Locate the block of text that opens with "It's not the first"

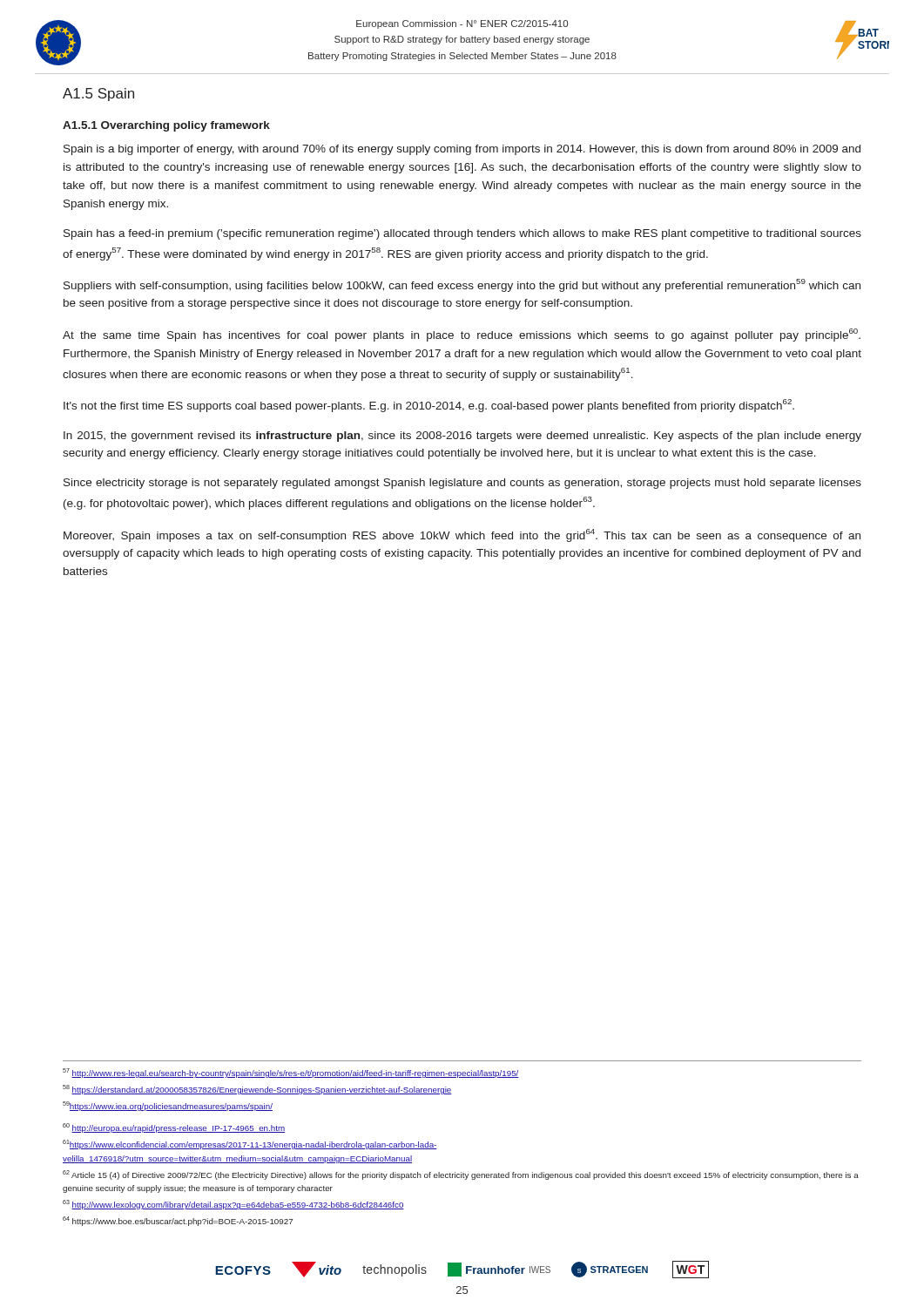tap(429, 404)
